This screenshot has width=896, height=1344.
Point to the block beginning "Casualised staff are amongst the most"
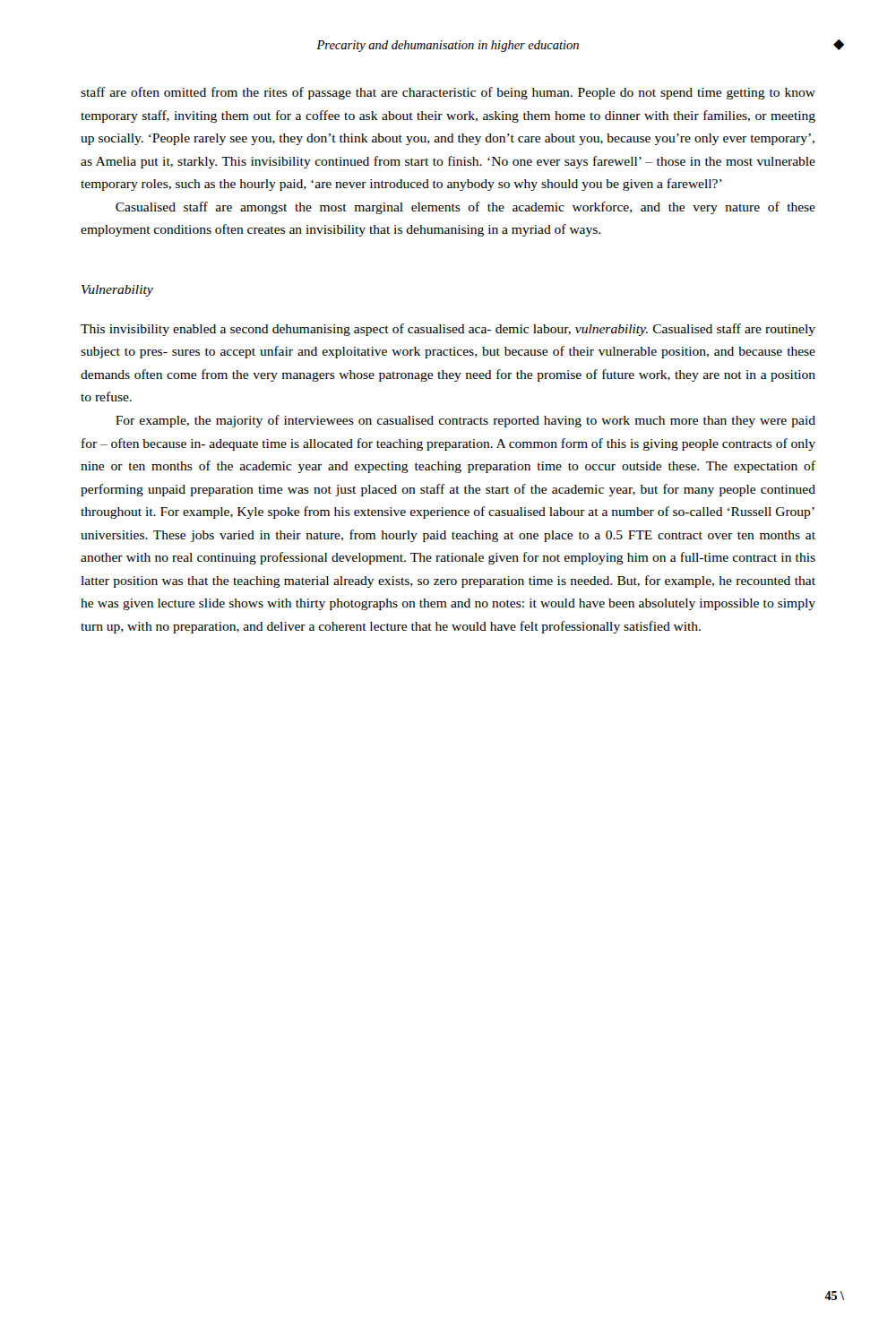(x=448, y=218)
